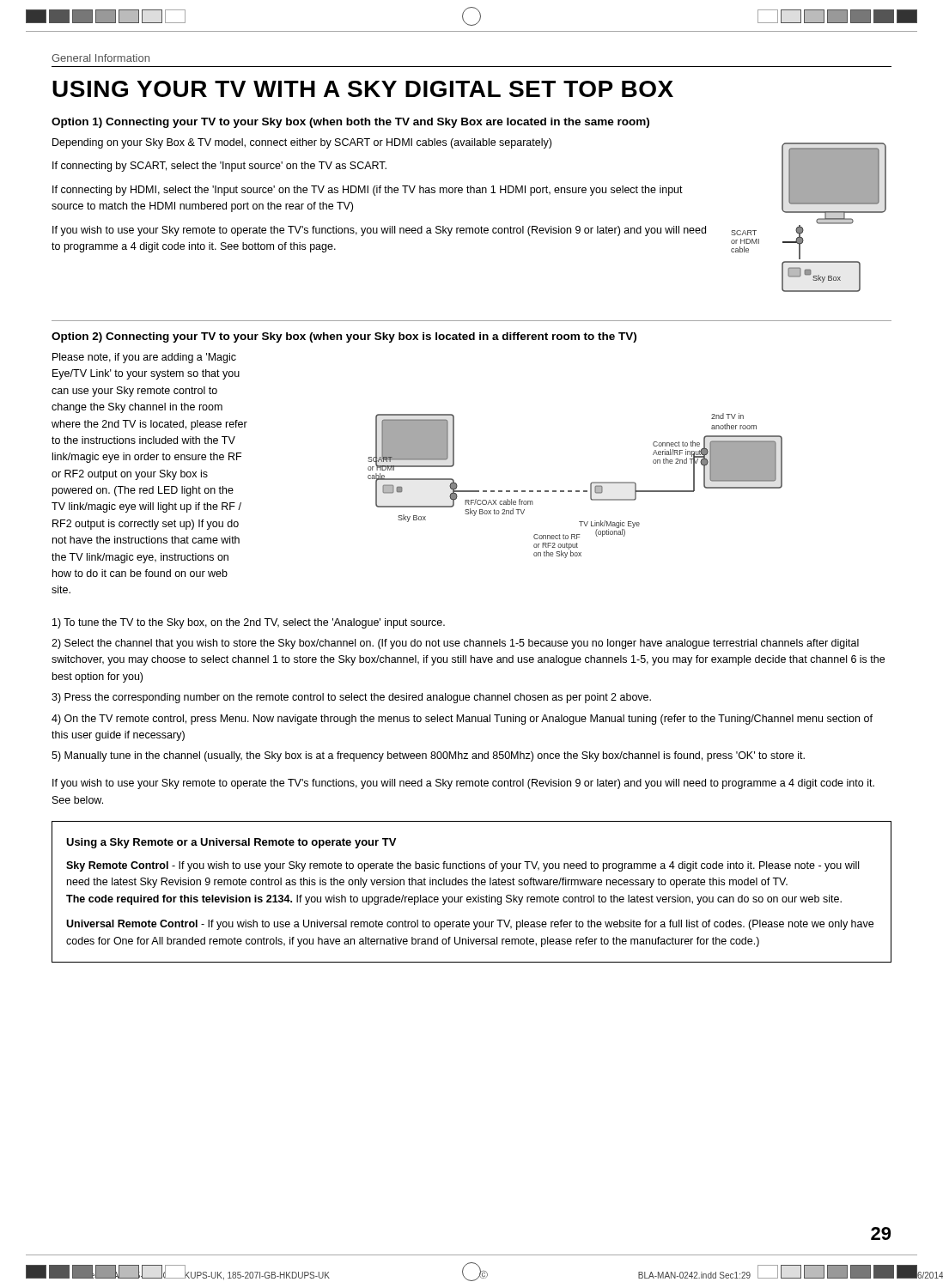943x1288 pixels.
Task: Click on the passage starting "Depending on your"
Action: [381, 195]
